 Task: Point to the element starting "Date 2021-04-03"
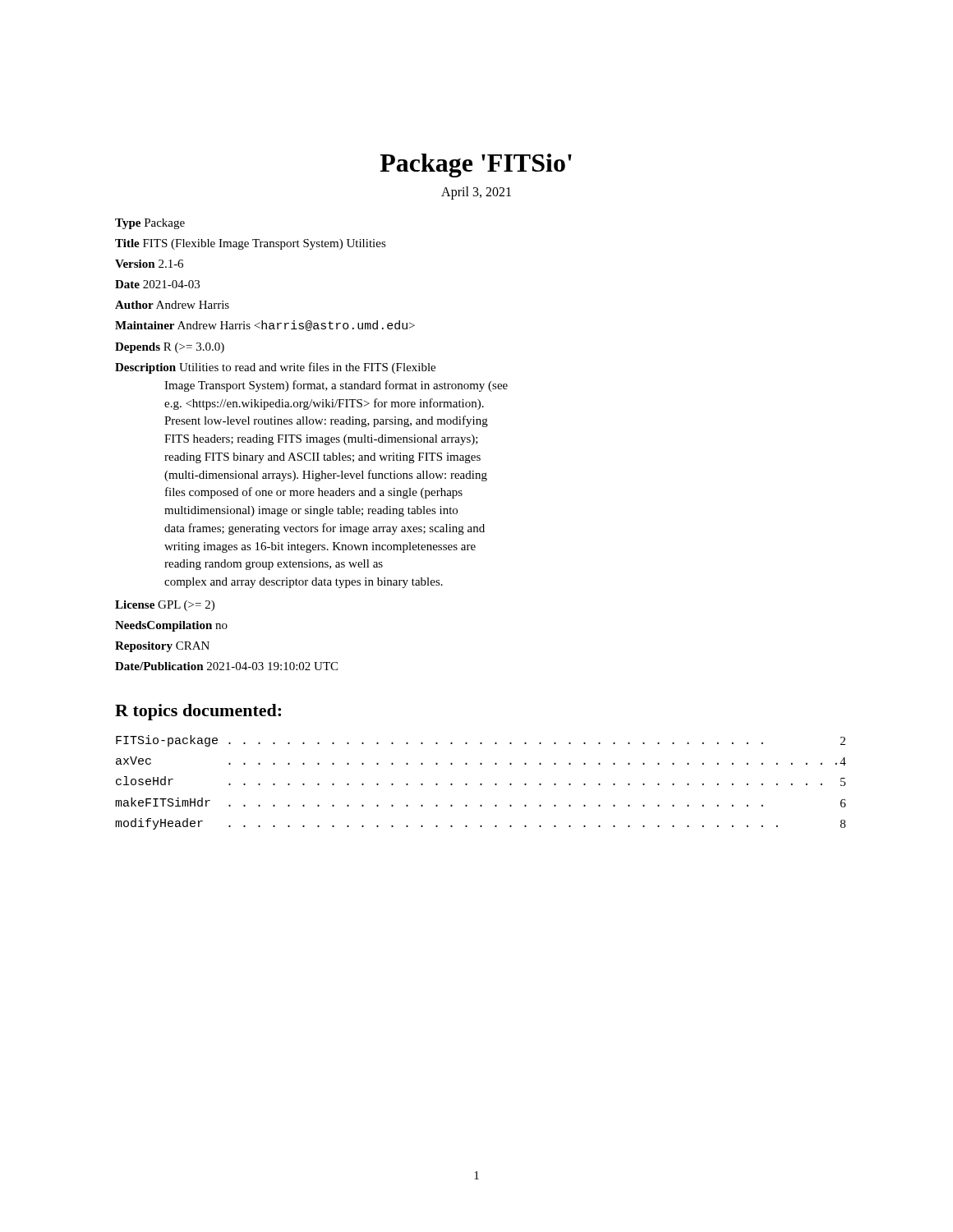(158, 284)
